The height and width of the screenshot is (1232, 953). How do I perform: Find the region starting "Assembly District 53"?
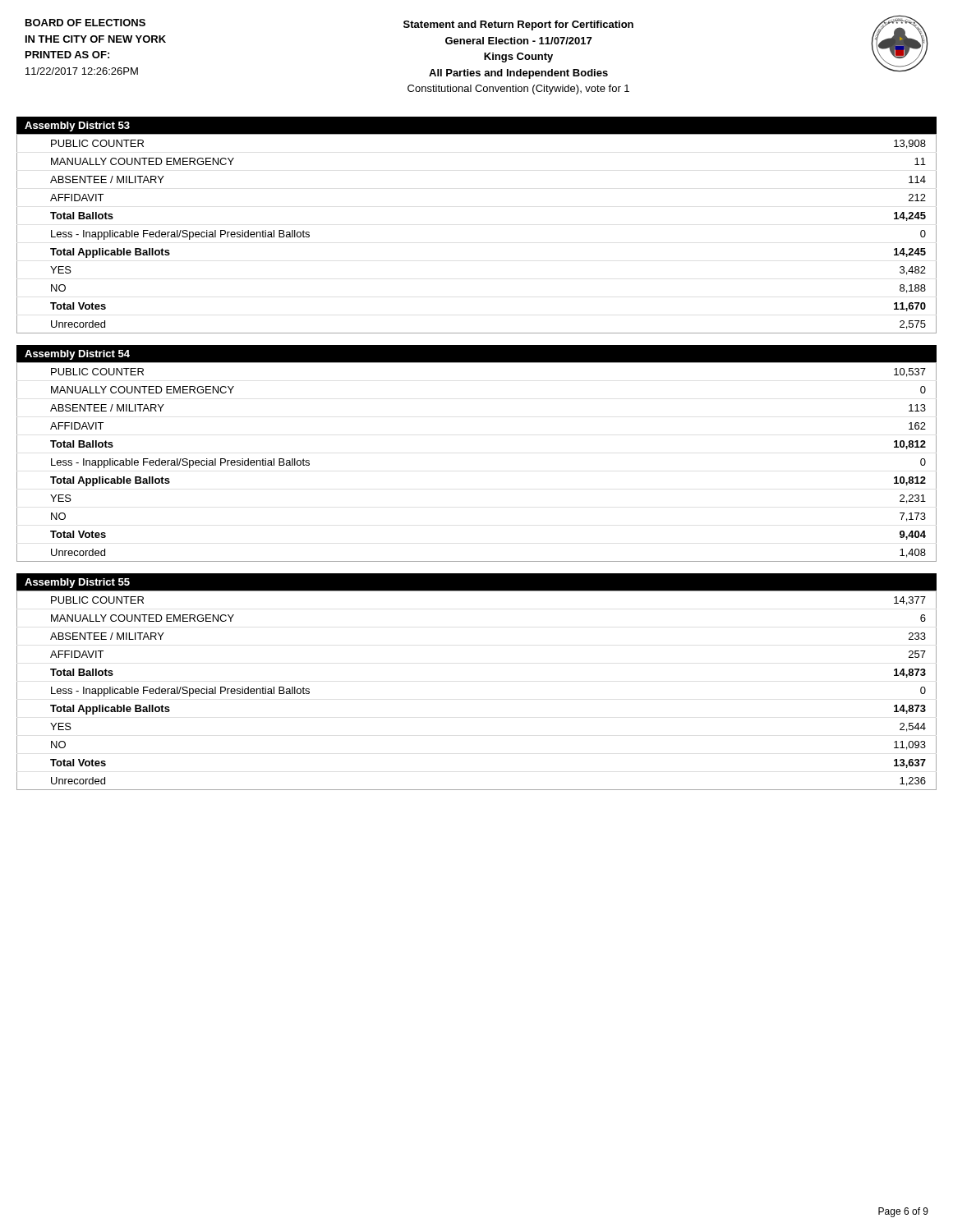pyautogui.click(x=77, y=125)
